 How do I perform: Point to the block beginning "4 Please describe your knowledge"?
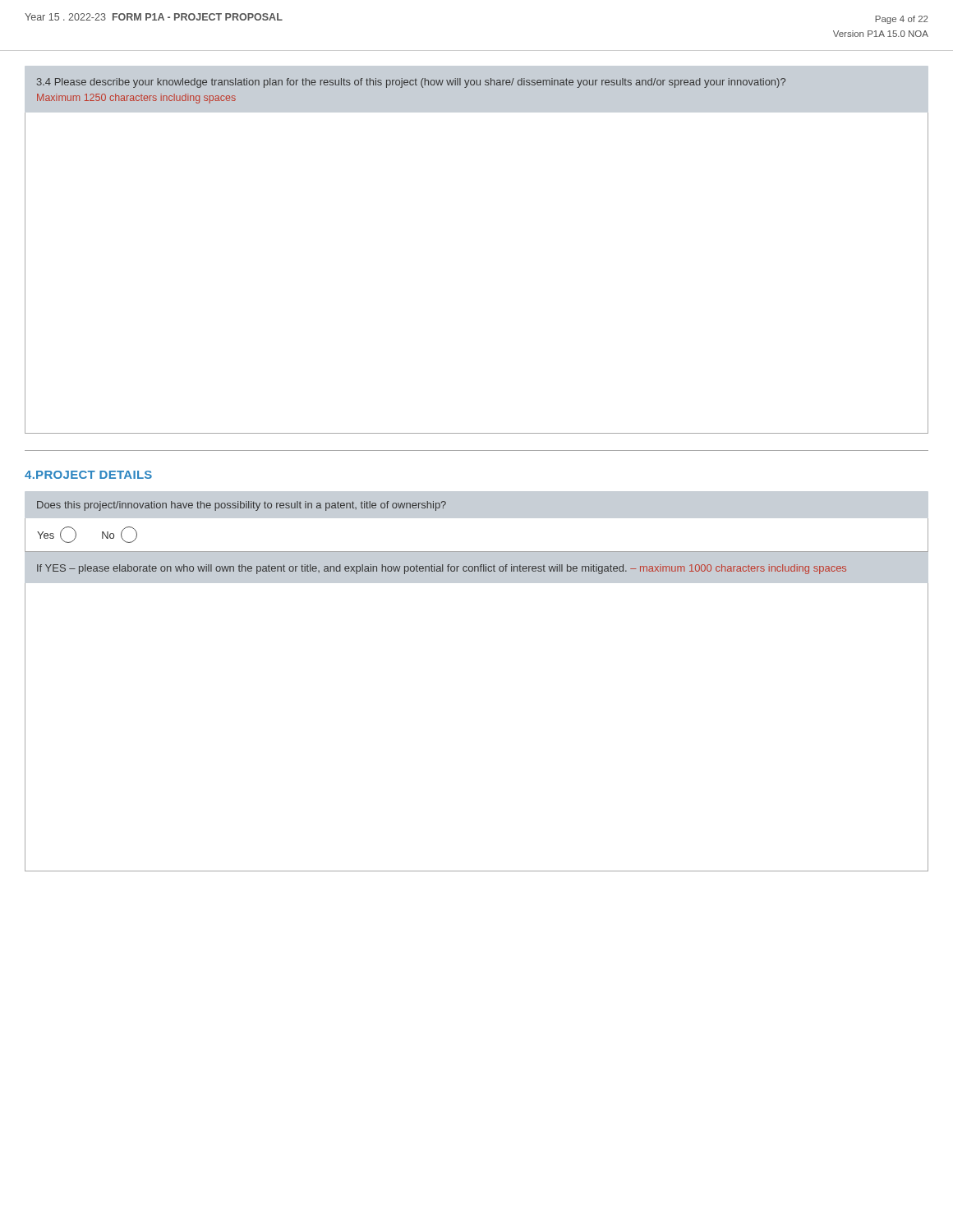coord(411,90)
